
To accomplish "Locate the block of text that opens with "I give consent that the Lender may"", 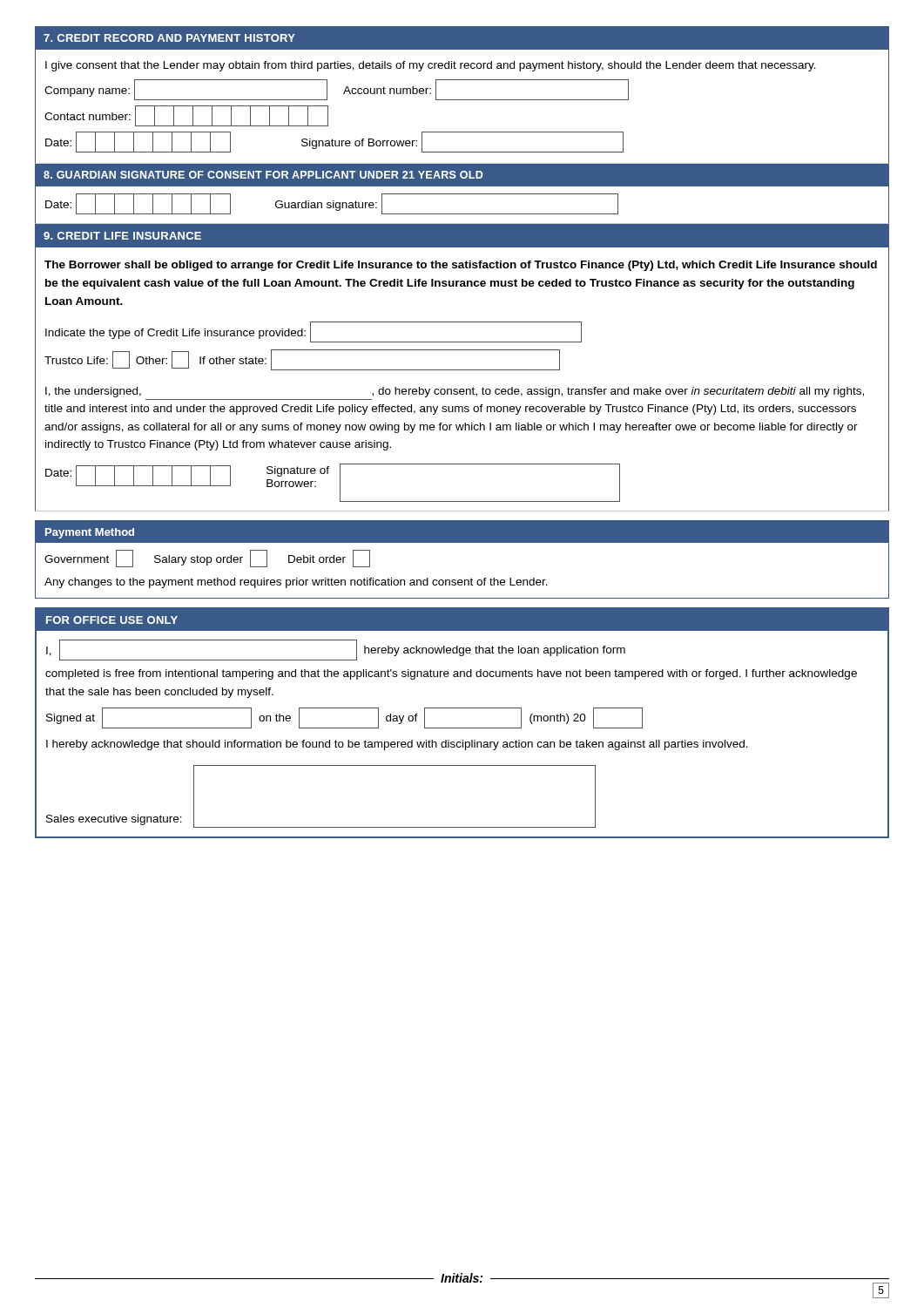I will pos(462,105).
